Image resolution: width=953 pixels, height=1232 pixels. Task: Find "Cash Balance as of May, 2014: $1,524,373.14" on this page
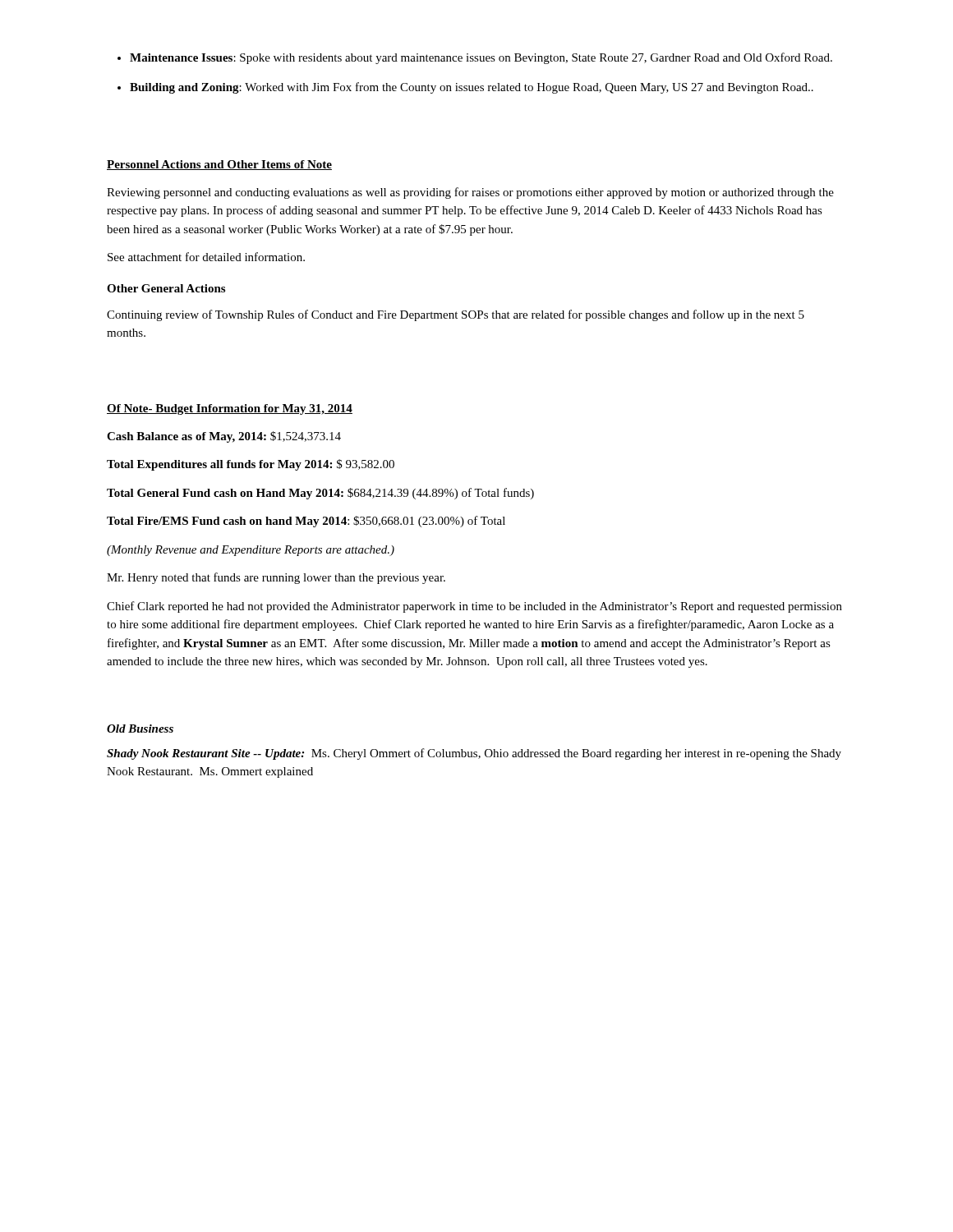point(224,437)
